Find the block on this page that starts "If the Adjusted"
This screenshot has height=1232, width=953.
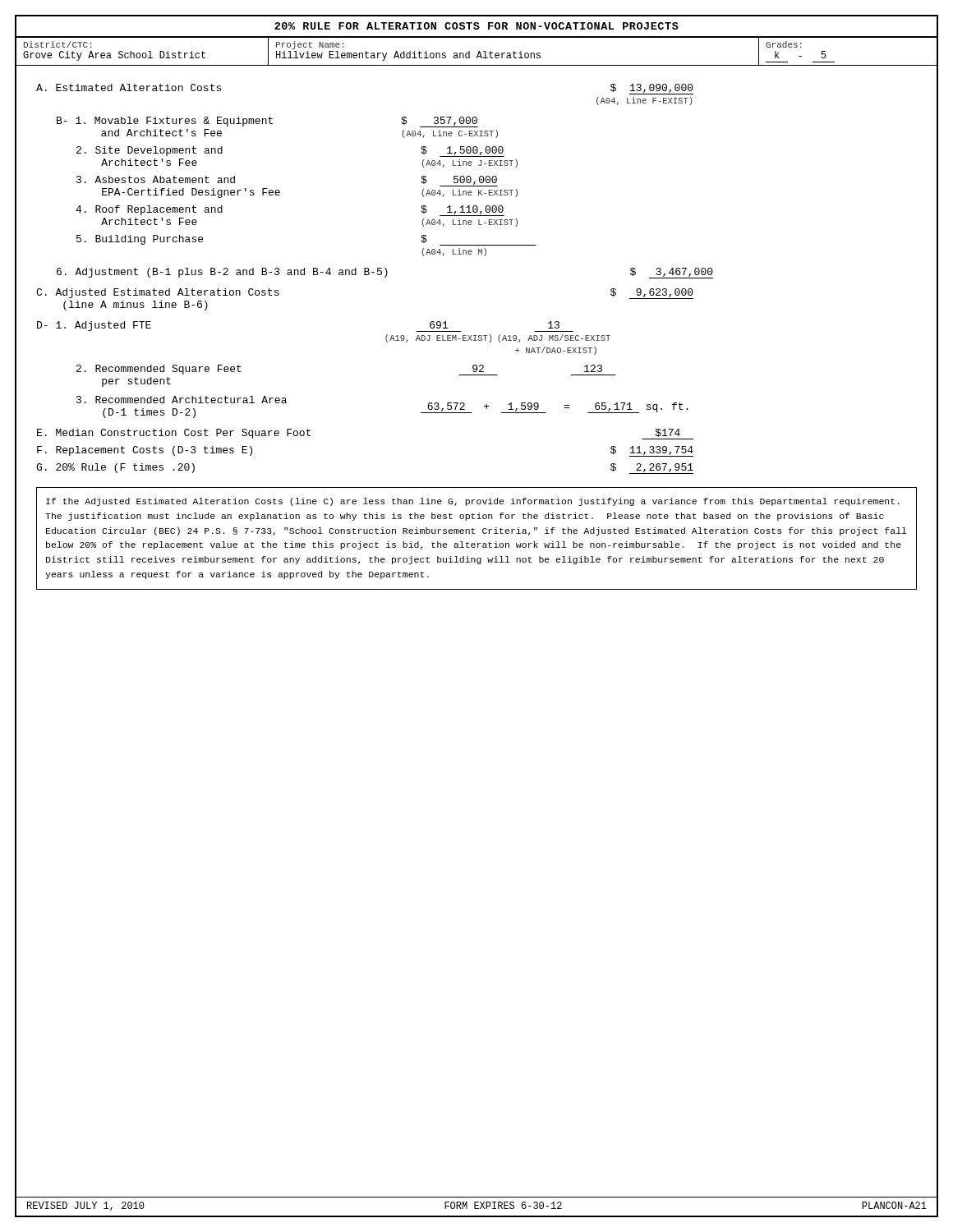pyautogui.click(x=476, y=538)
